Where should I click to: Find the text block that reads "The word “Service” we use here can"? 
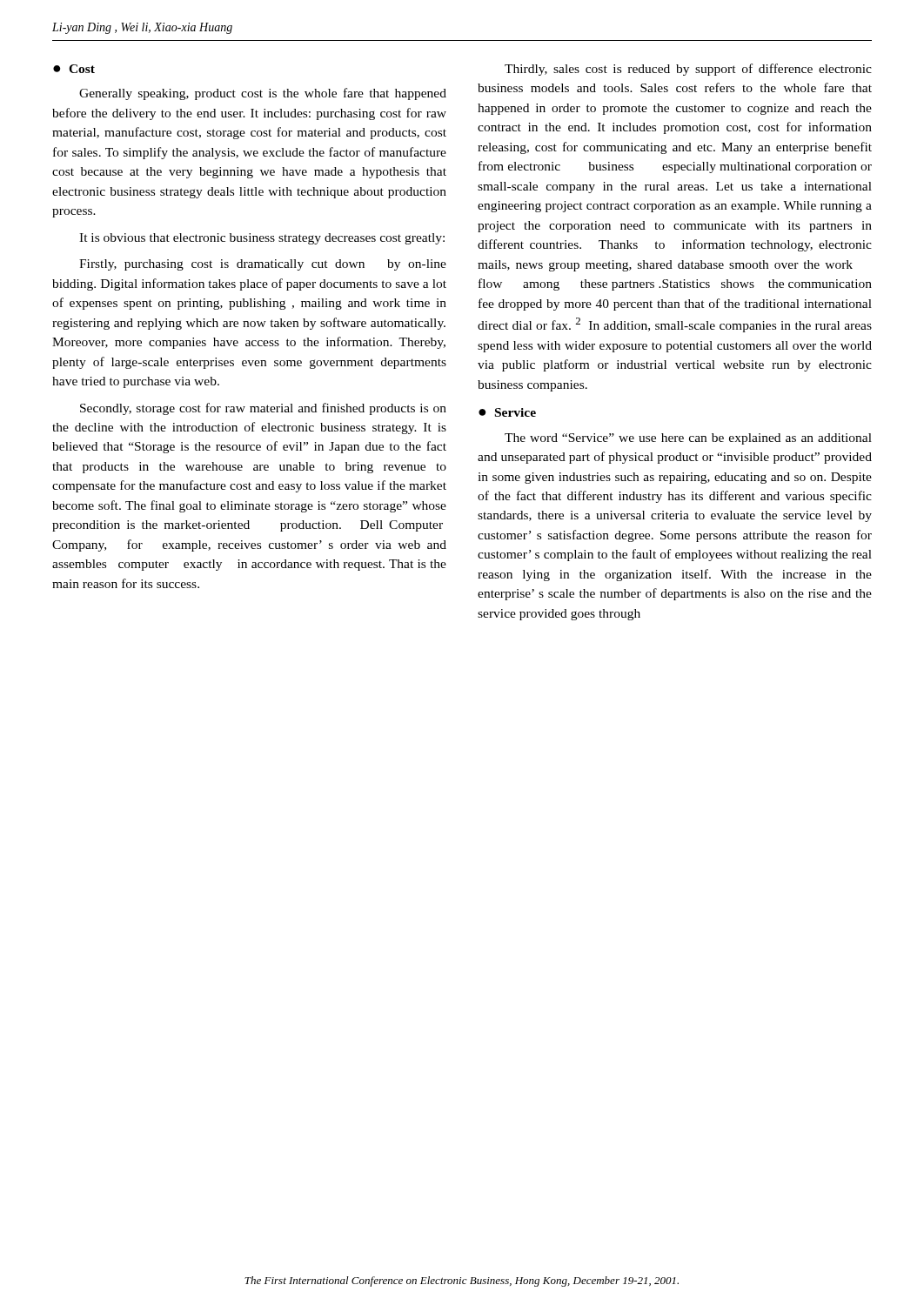pyautogui.click(x=675, y=525)
